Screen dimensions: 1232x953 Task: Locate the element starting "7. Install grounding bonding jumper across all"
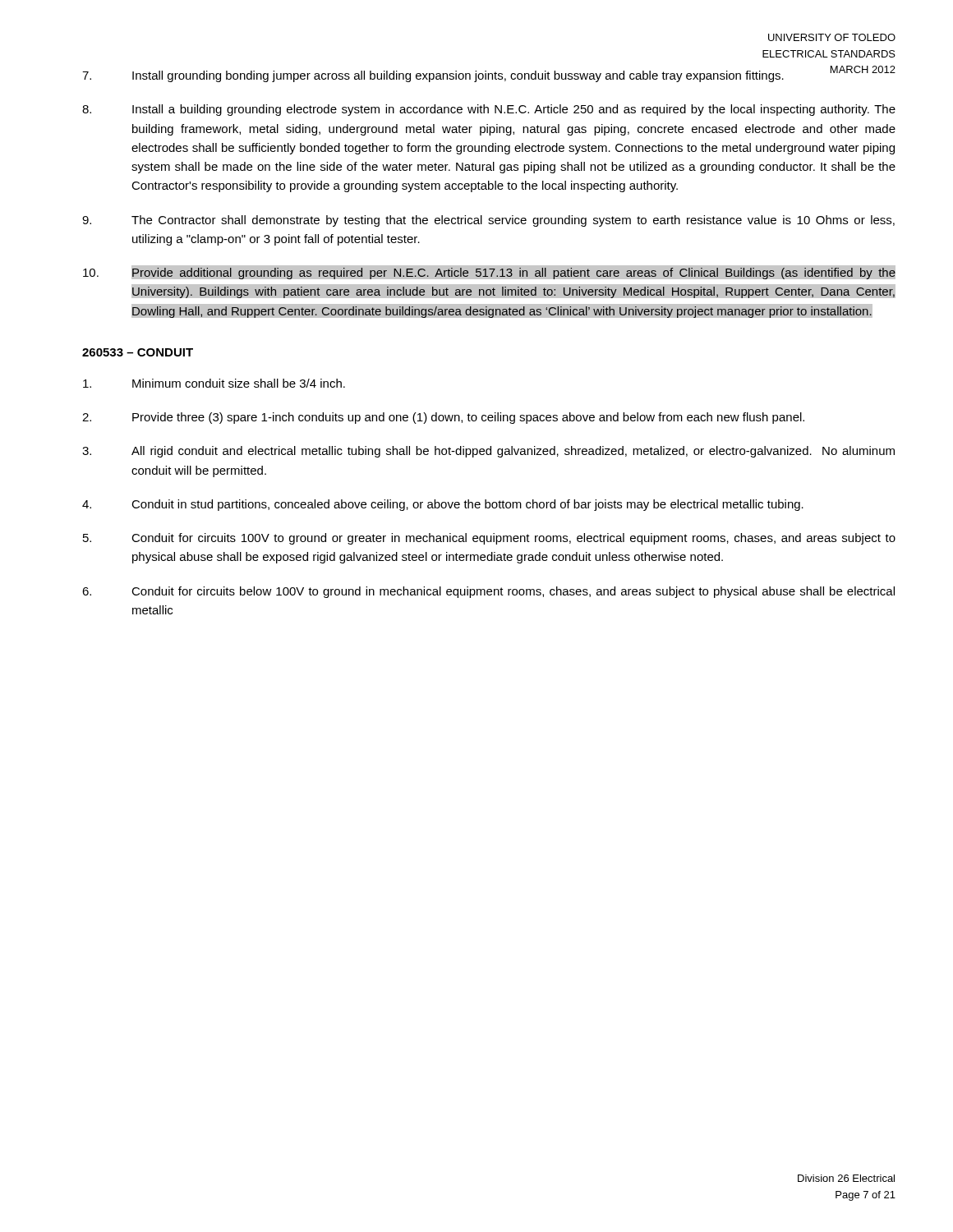(489, 75)
